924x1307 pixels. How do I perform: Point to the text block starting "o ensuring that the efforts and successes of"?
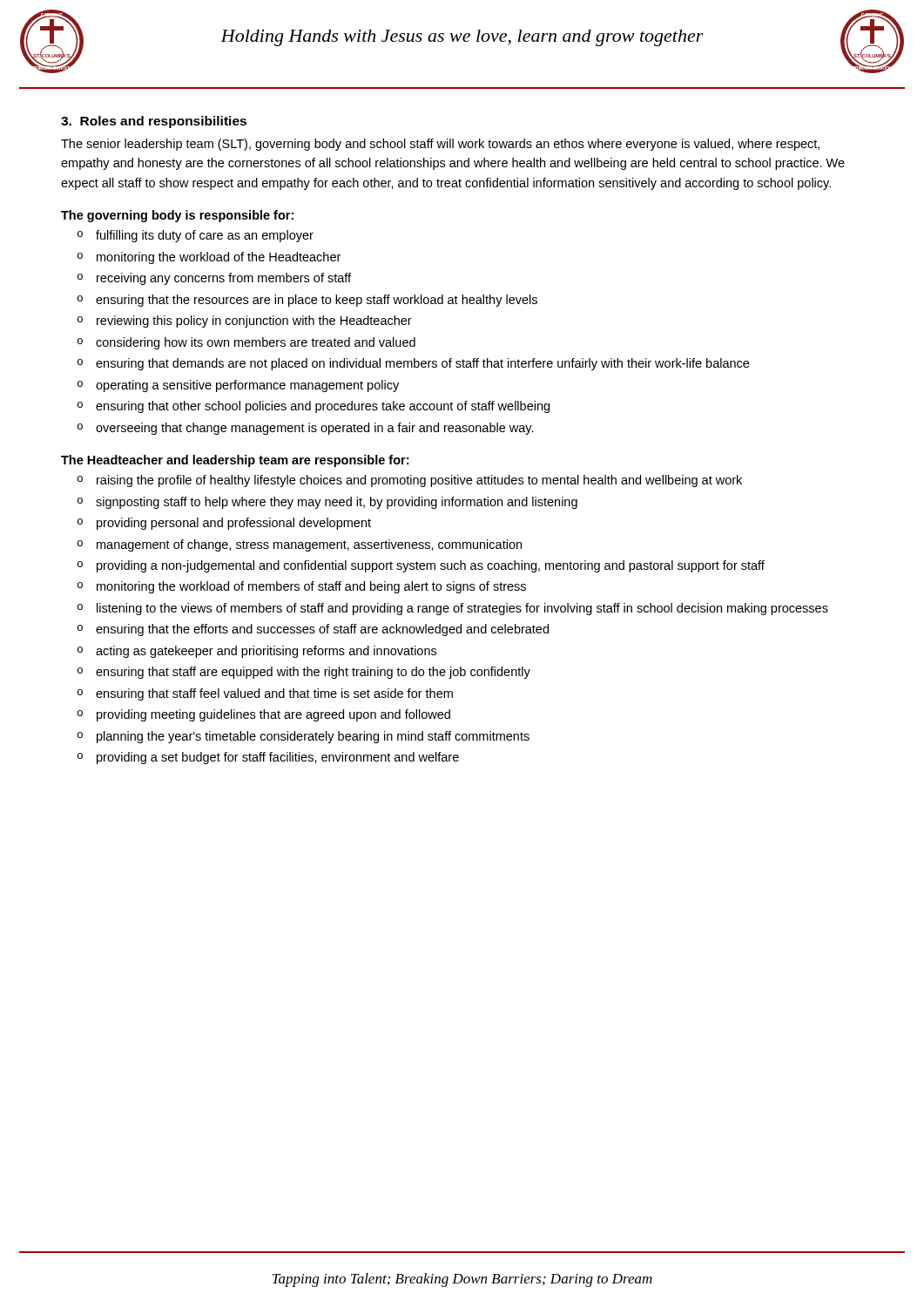tap(313, 629)
